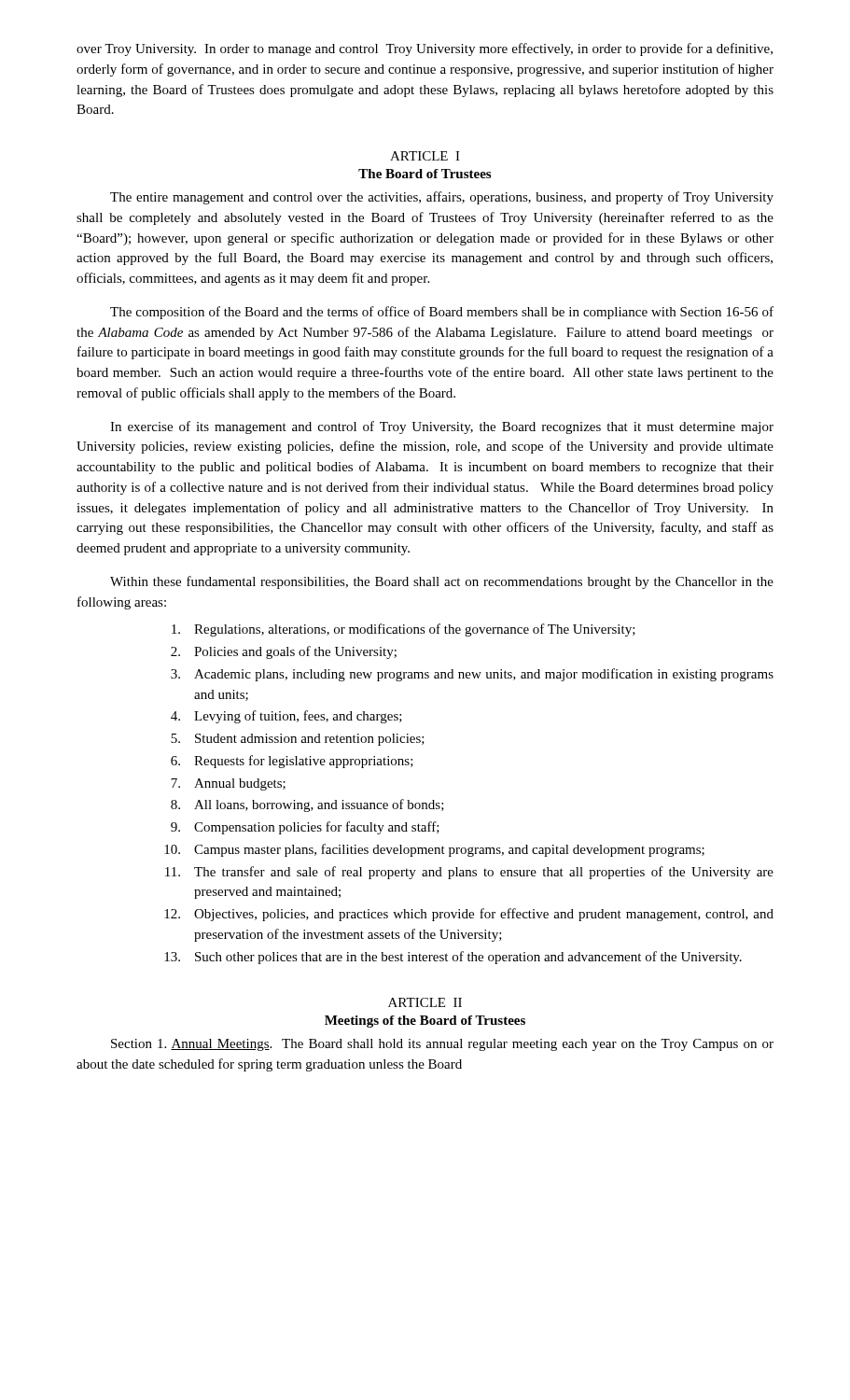Locate the text starting "5.Student admission and retention policies;"

[x=298, y=740]
